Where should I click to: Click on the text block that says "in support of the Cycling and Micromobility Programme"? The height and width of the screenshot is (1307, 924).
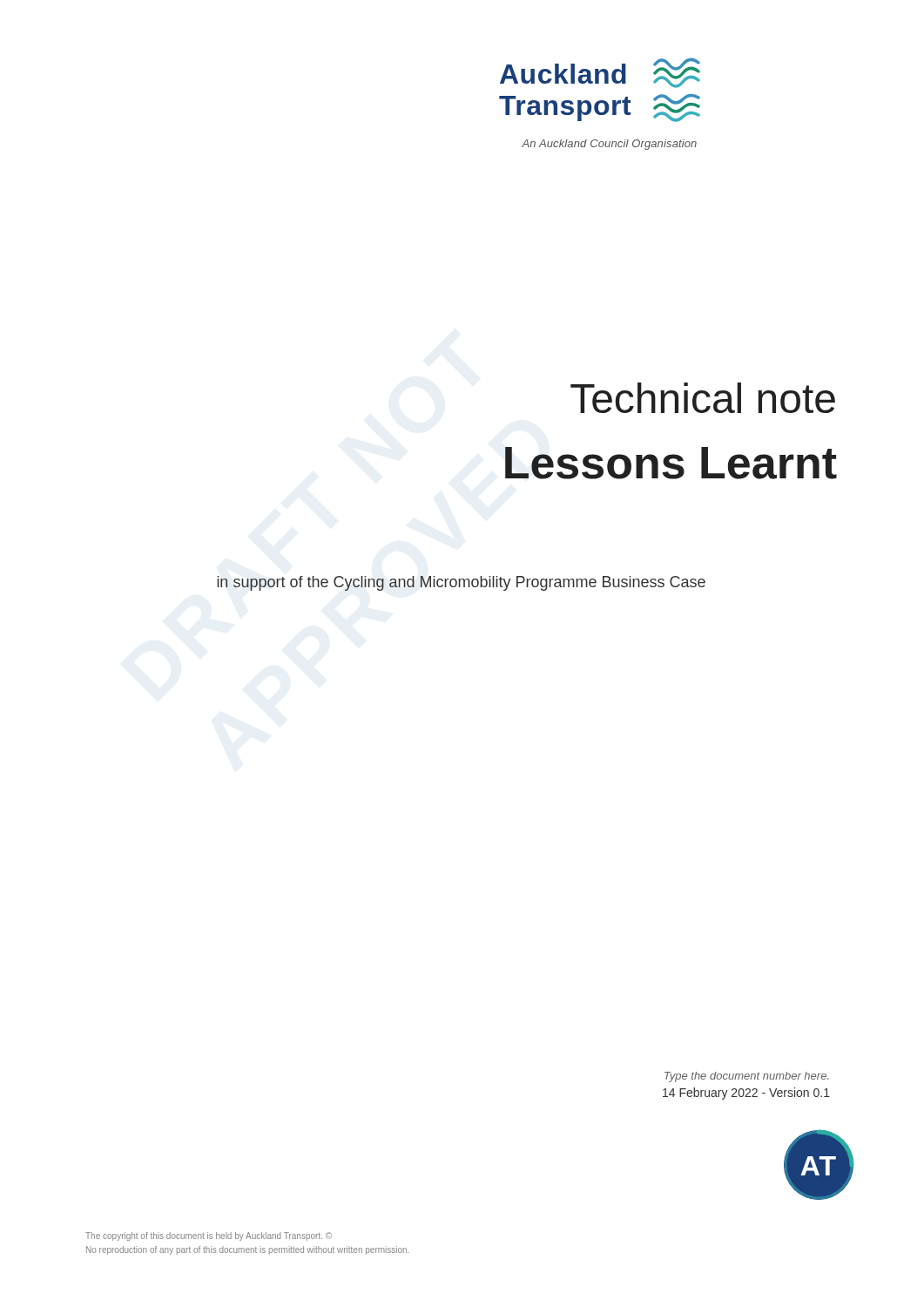[x=461, y=582]
